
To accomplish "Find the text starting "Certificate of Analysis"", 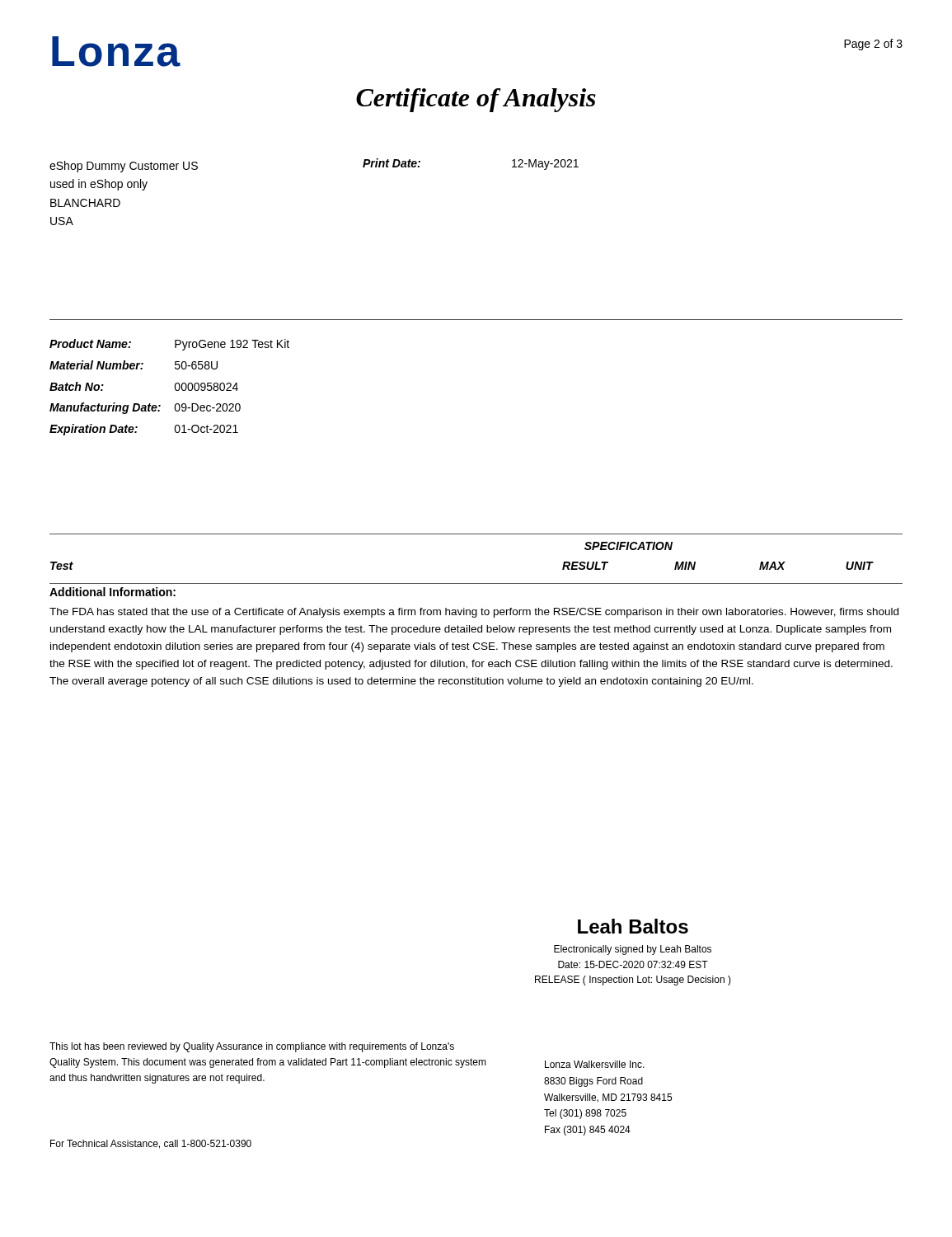I will pyautogui.click(x=476, y=97).
